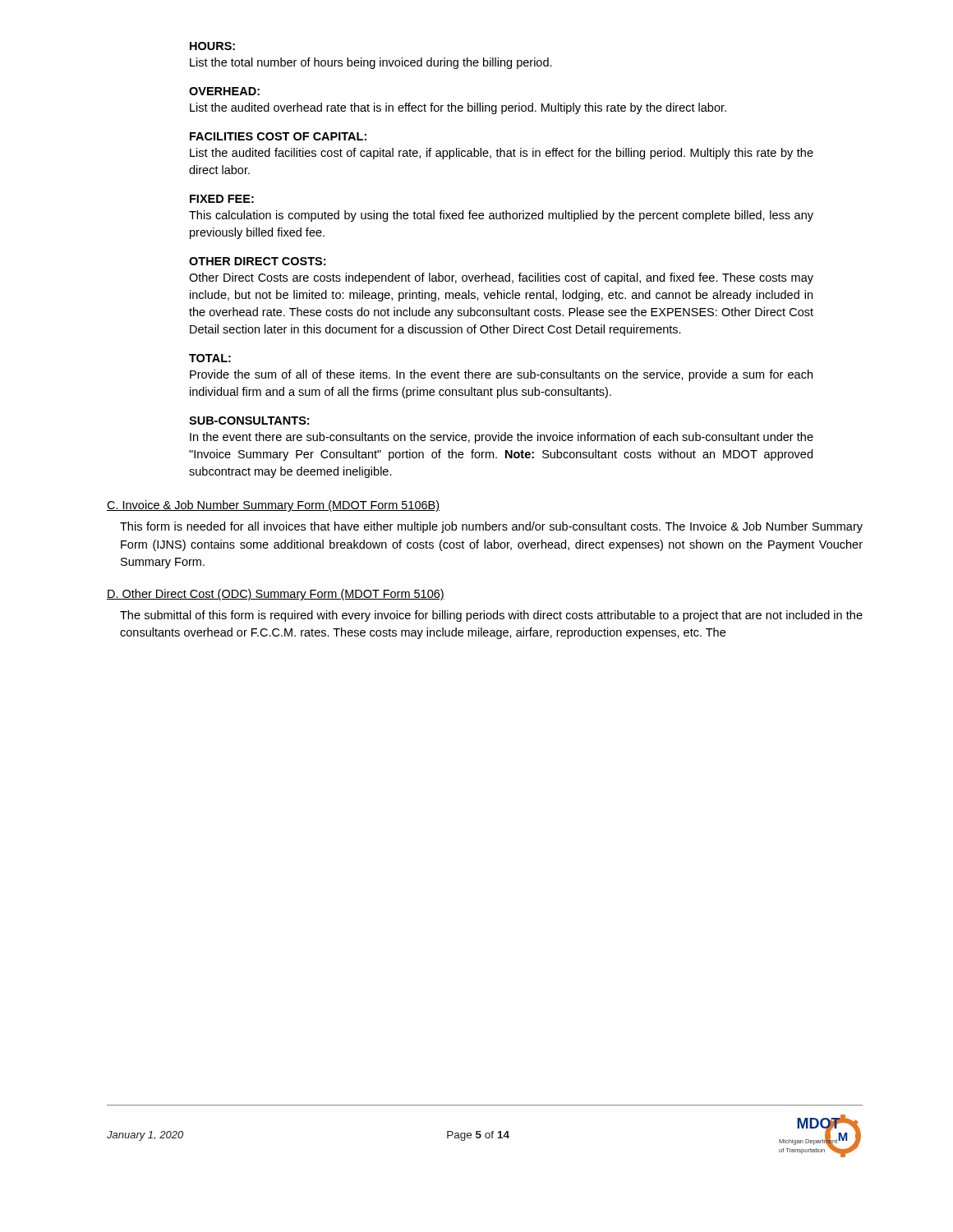
Task: Click on the region starting "HOURS: List the"
Action: 501,55
